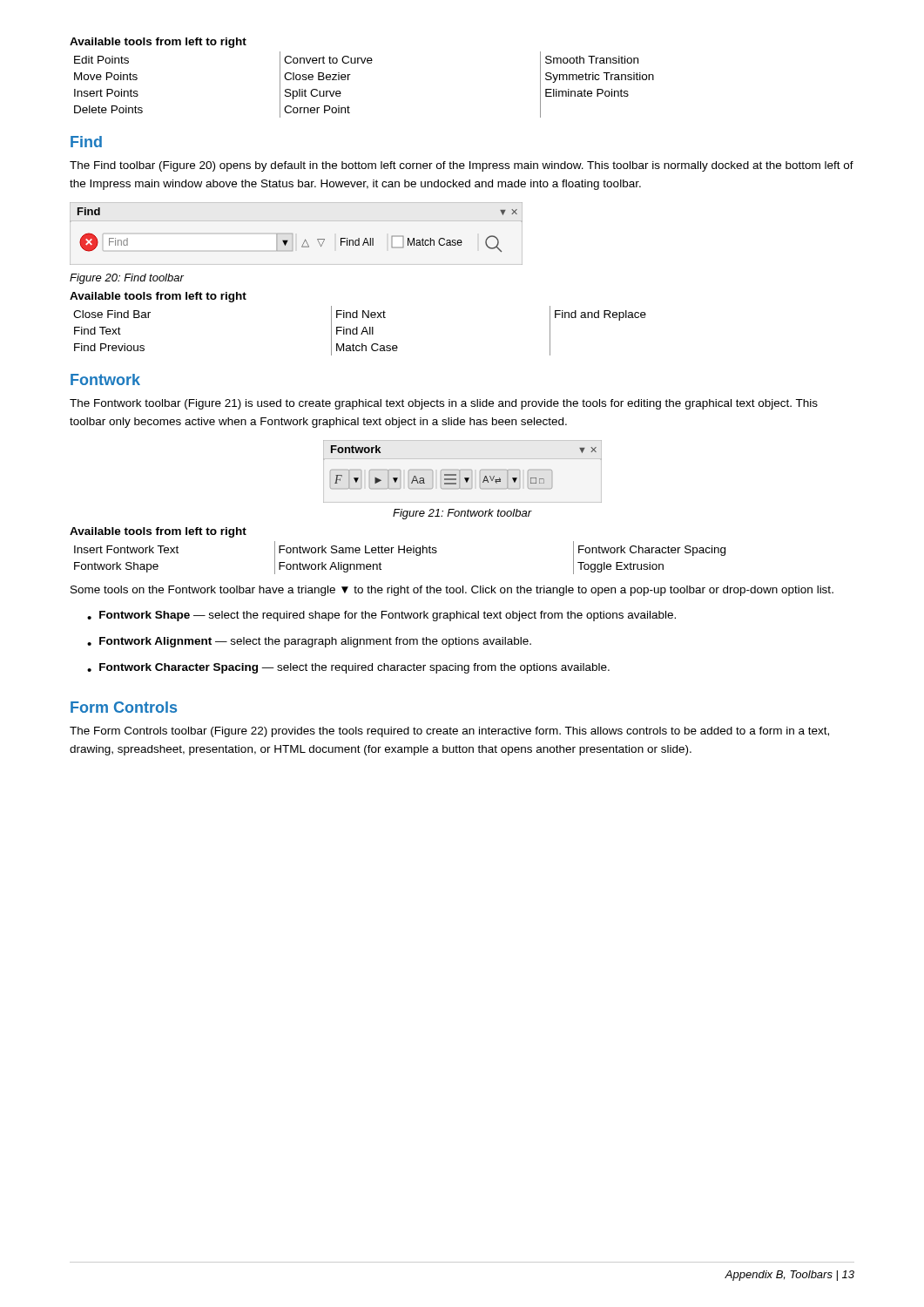Locate the text starting "The Find toolbar"

coord(461,174)
